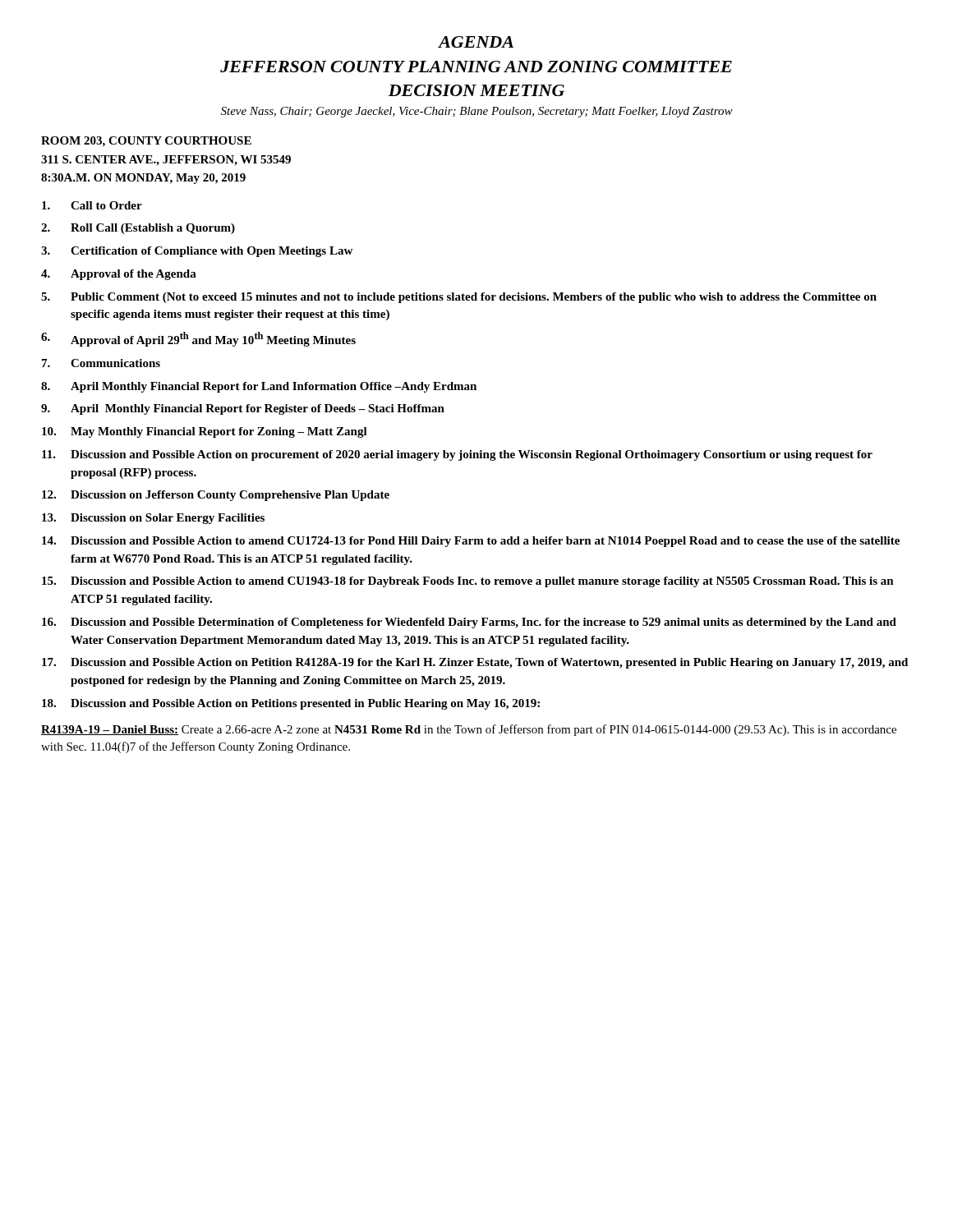Find the text block that reads "ROOM 203, COUNTY COURTHOUSE 311 S. CENTER"
The image size is (953, 1232).
(x=166, y=159)
